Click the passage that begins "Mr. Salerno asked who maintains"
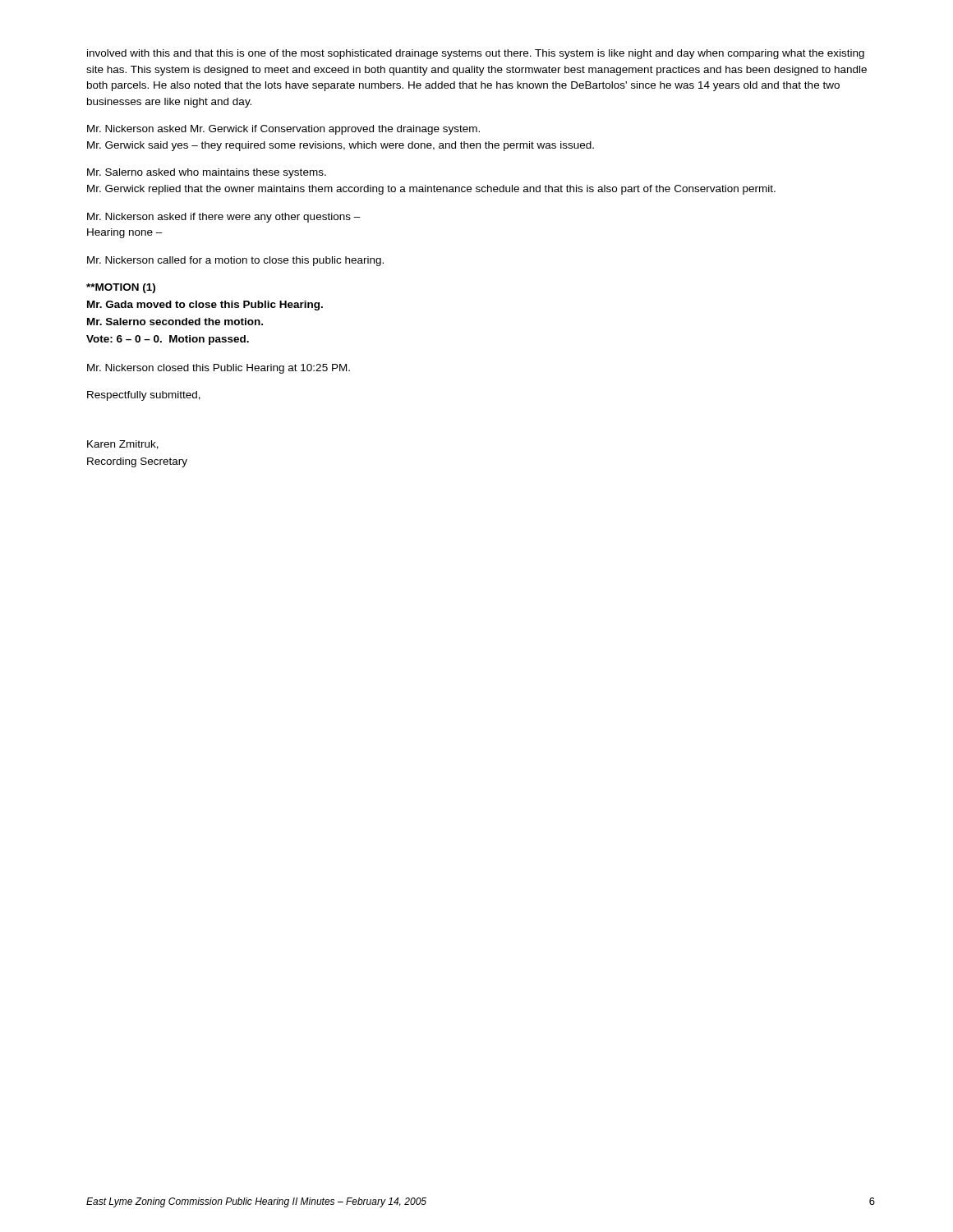This screenshot has height=1232, width=953. point(431,180)
